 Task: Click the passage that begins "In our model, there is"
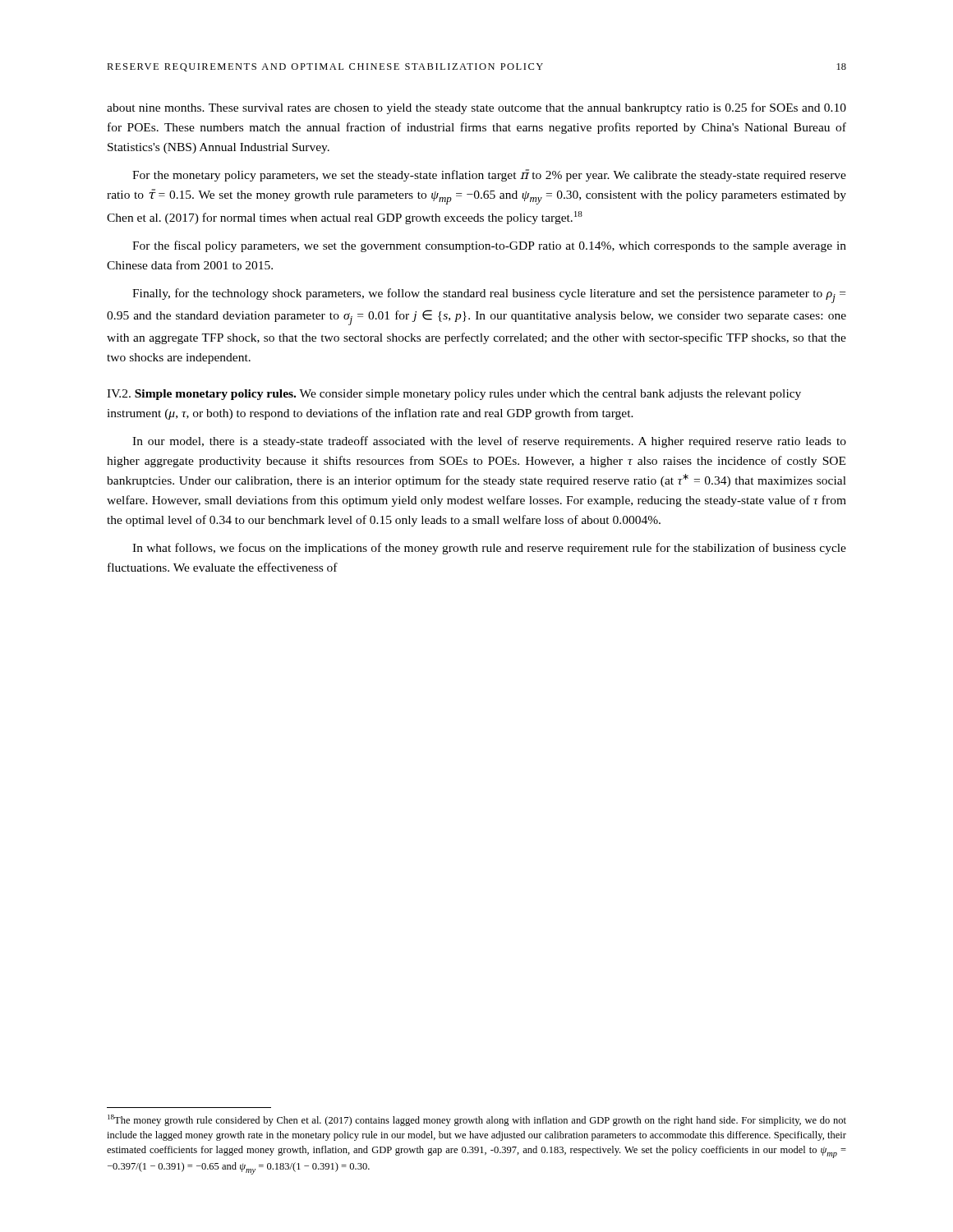pos(476,480)
